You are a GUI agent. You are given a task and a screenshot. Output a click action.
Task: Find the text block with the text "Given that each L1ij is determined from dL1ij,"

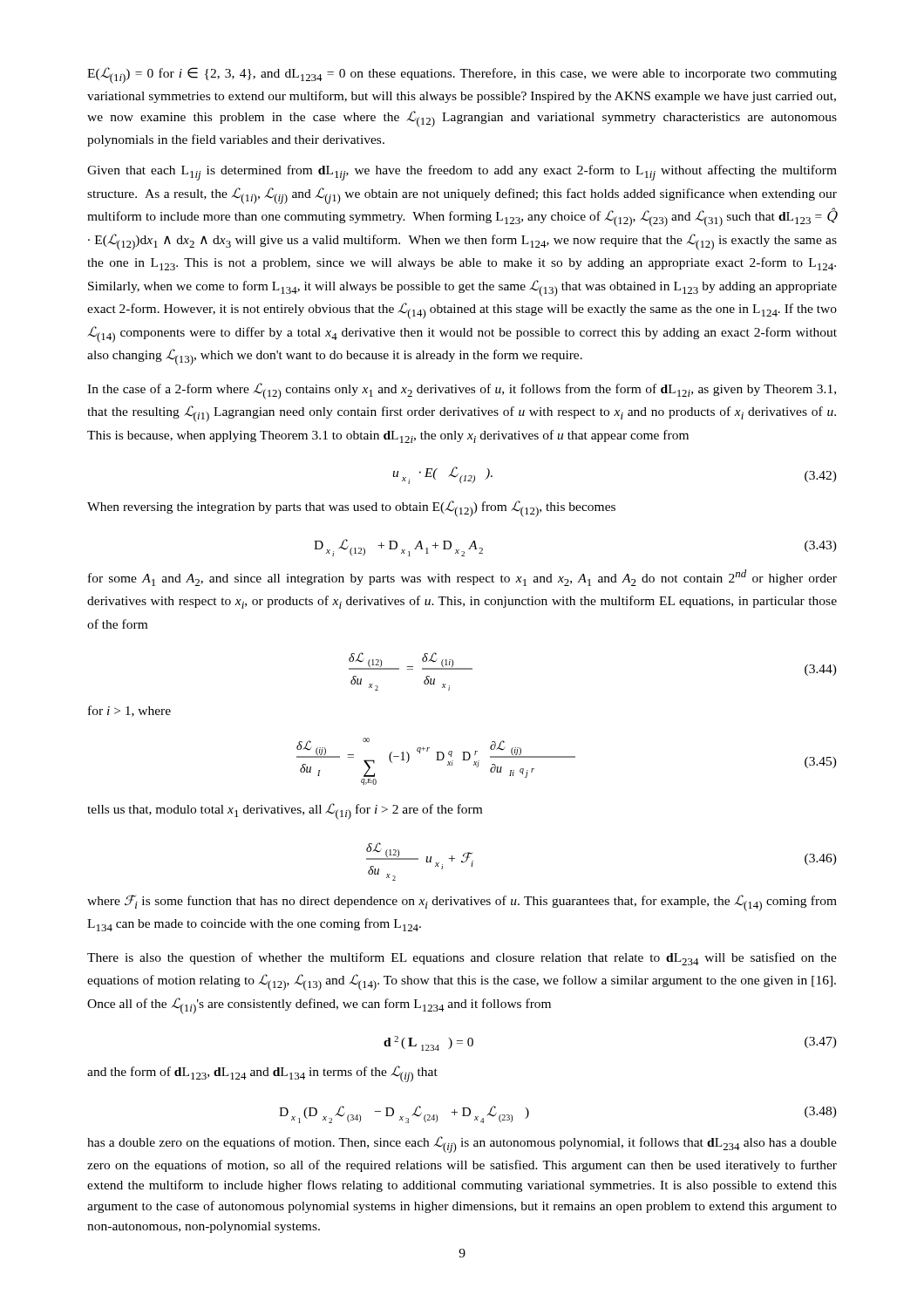[462, 264]
